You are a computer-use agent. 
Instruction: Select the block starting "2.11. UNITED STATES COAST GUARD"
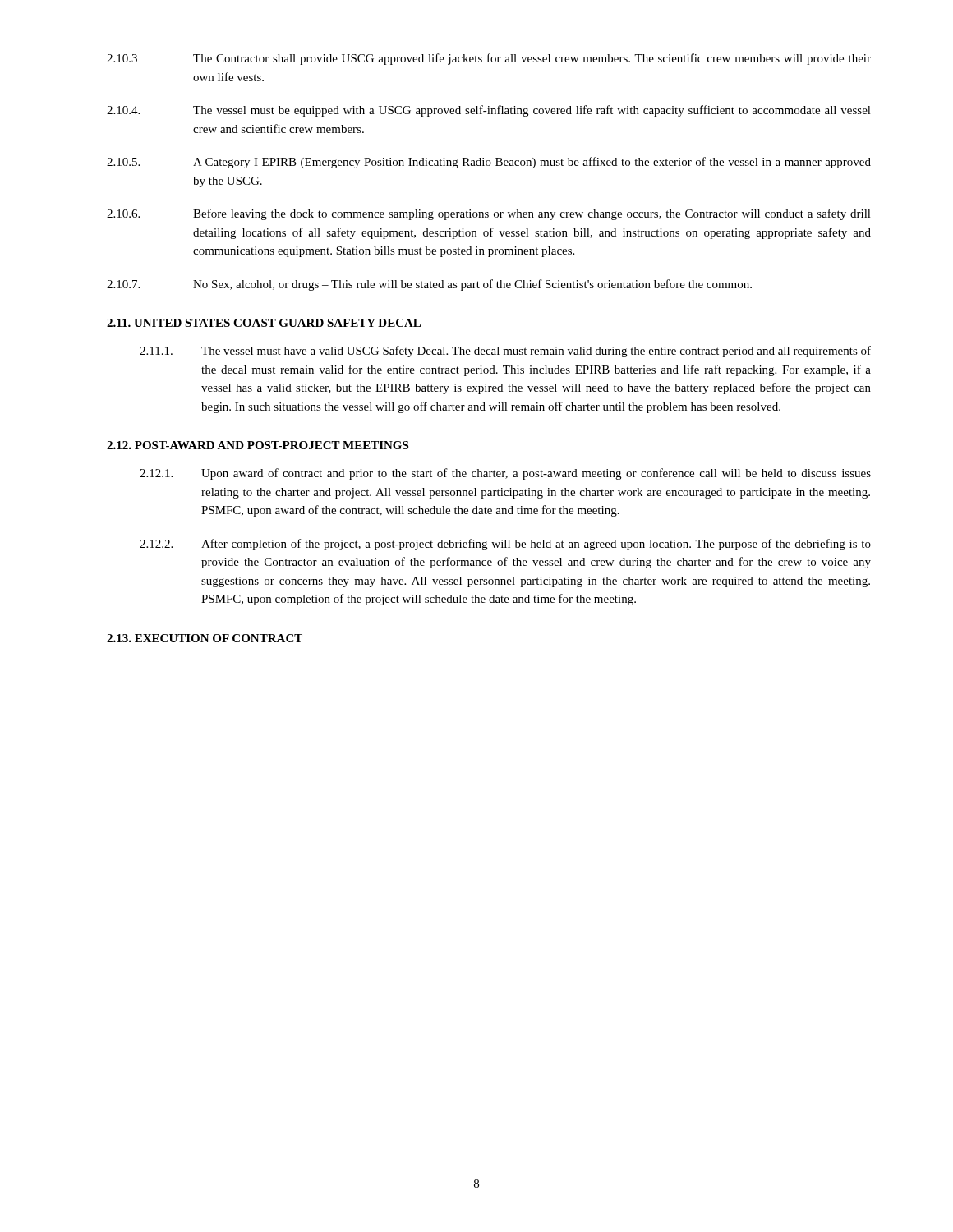tap(264, 323)
